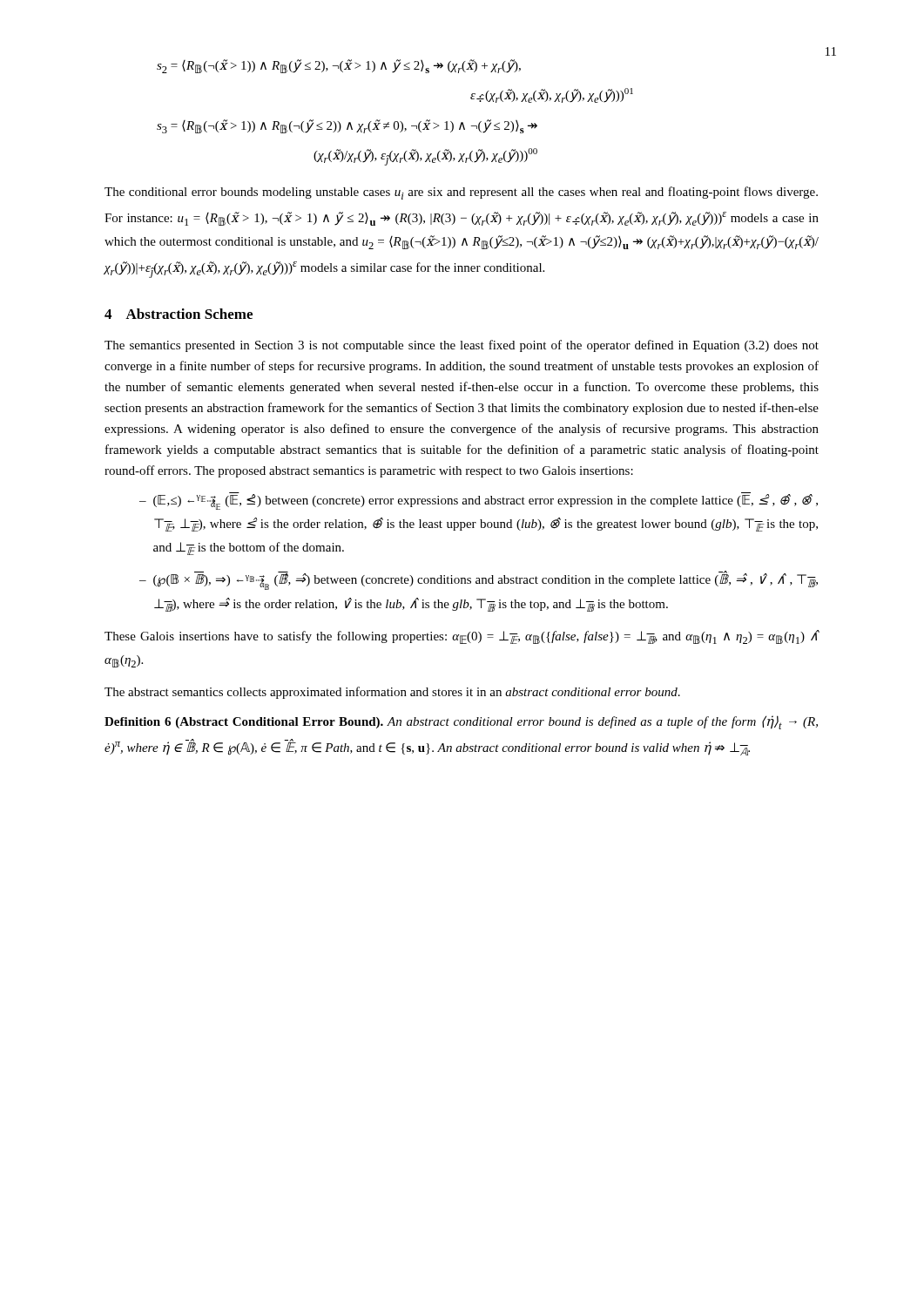This screenshot has height=1307, width=924.
Task: Locate the passage starting "The conditional error"
Action: (x=462, y=231)
